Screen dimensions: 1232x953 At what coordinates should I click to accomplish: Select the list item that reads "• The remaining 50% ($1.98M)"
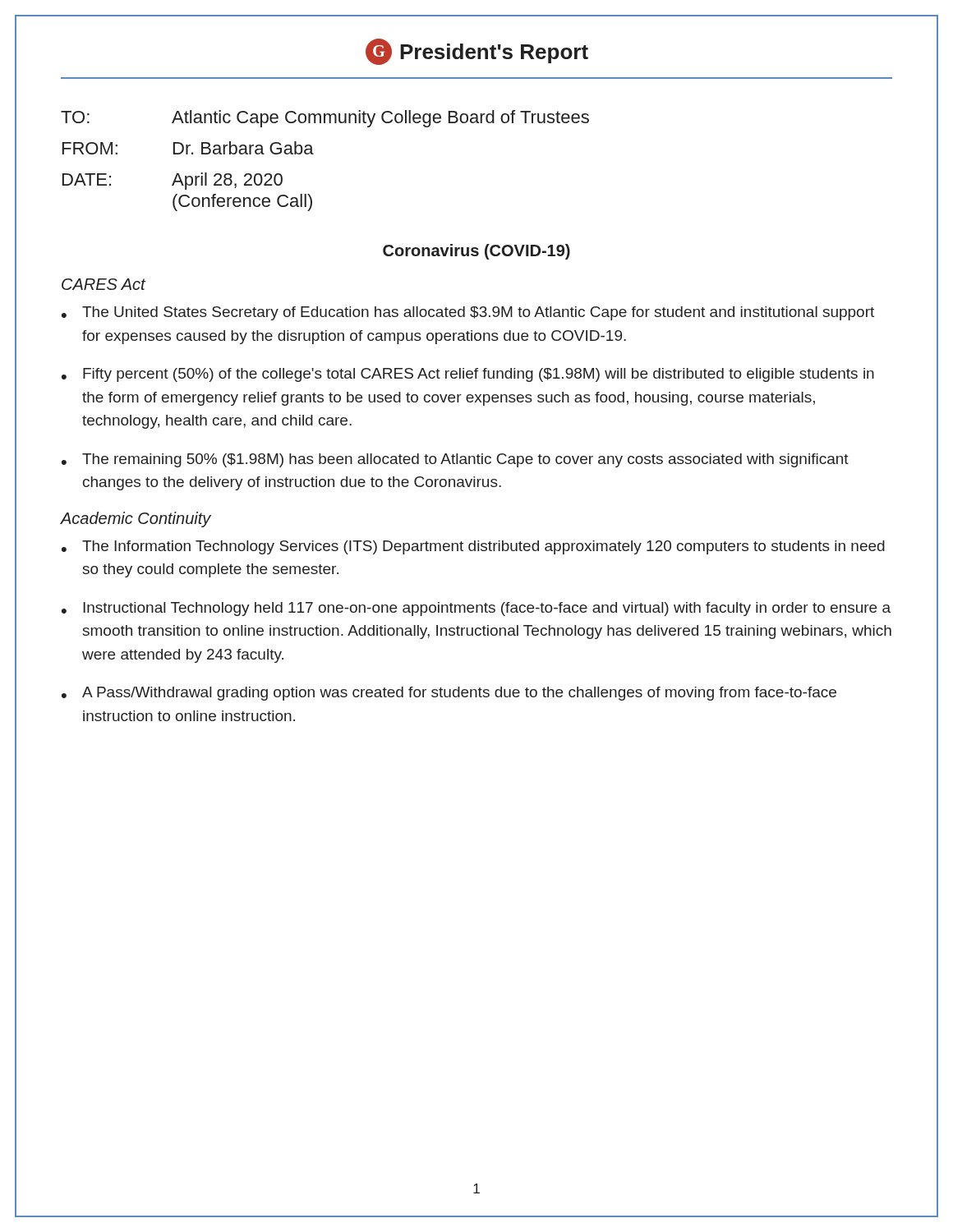476,471
